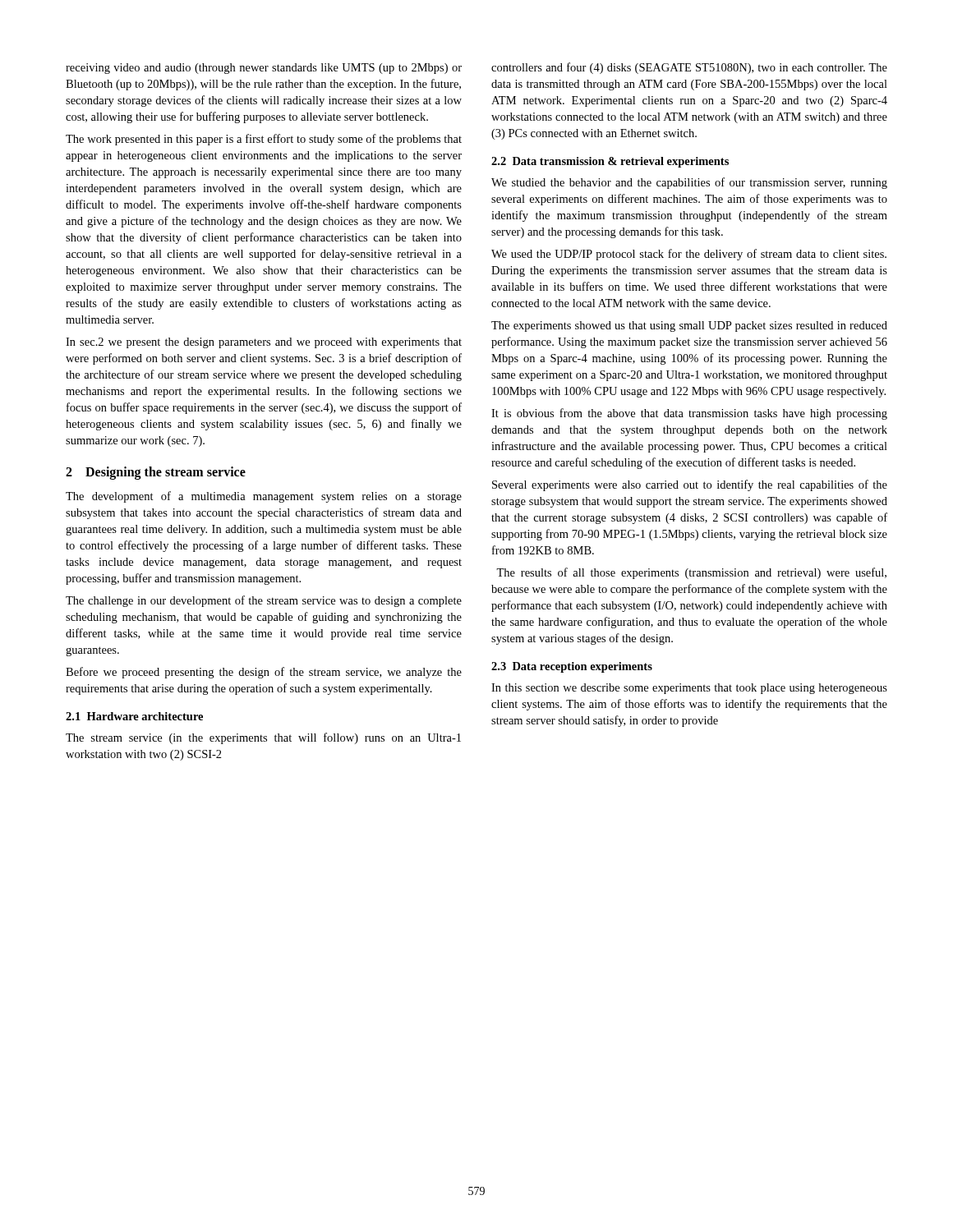This screenshot has width=953, height=1232.
Task: Find the section header with the text "2.3 Data reception"
Action: click(x=572, y=667)
